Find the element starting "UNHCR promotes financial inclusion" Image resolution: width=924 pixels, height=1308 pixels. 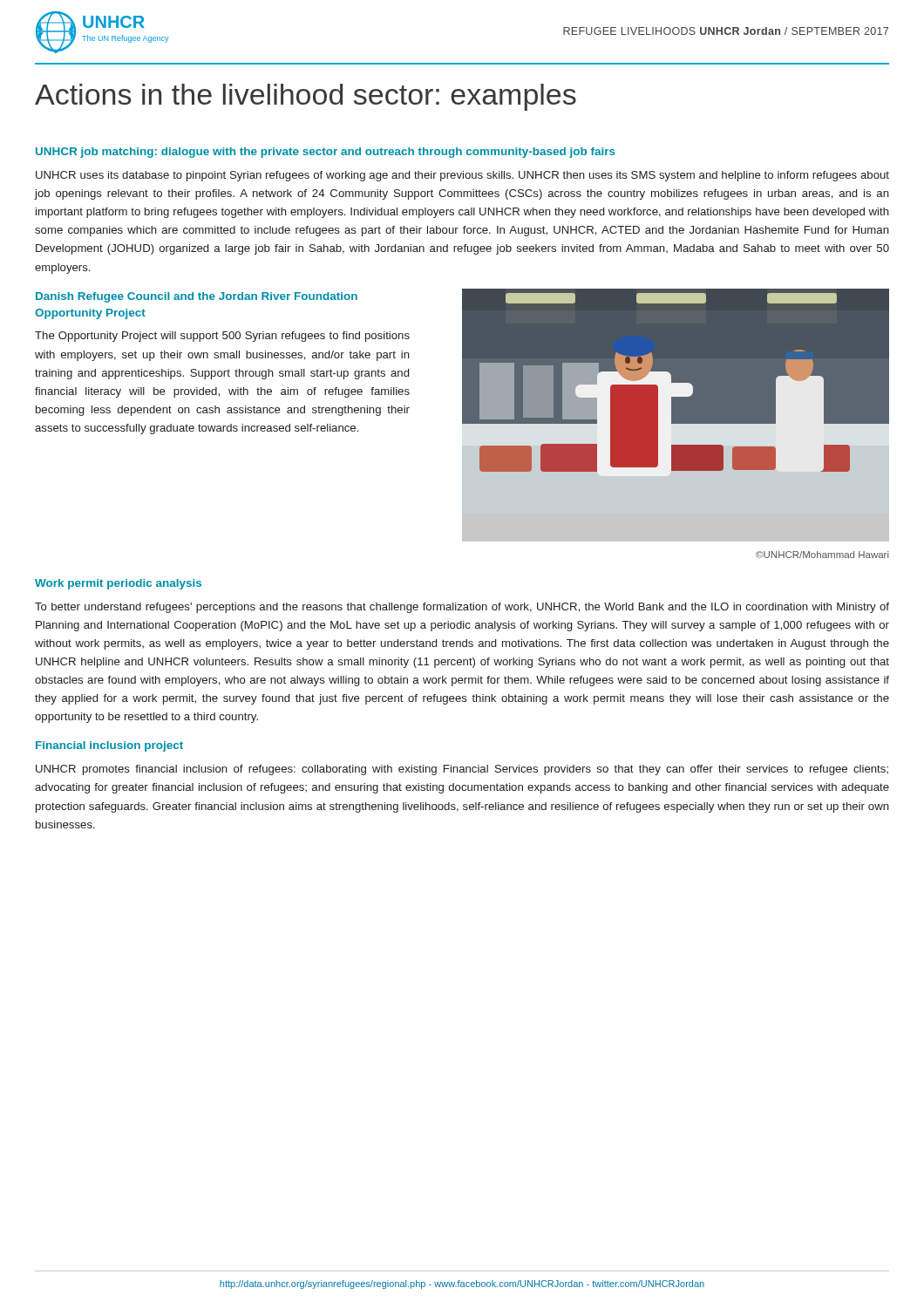tap(462, 797)
